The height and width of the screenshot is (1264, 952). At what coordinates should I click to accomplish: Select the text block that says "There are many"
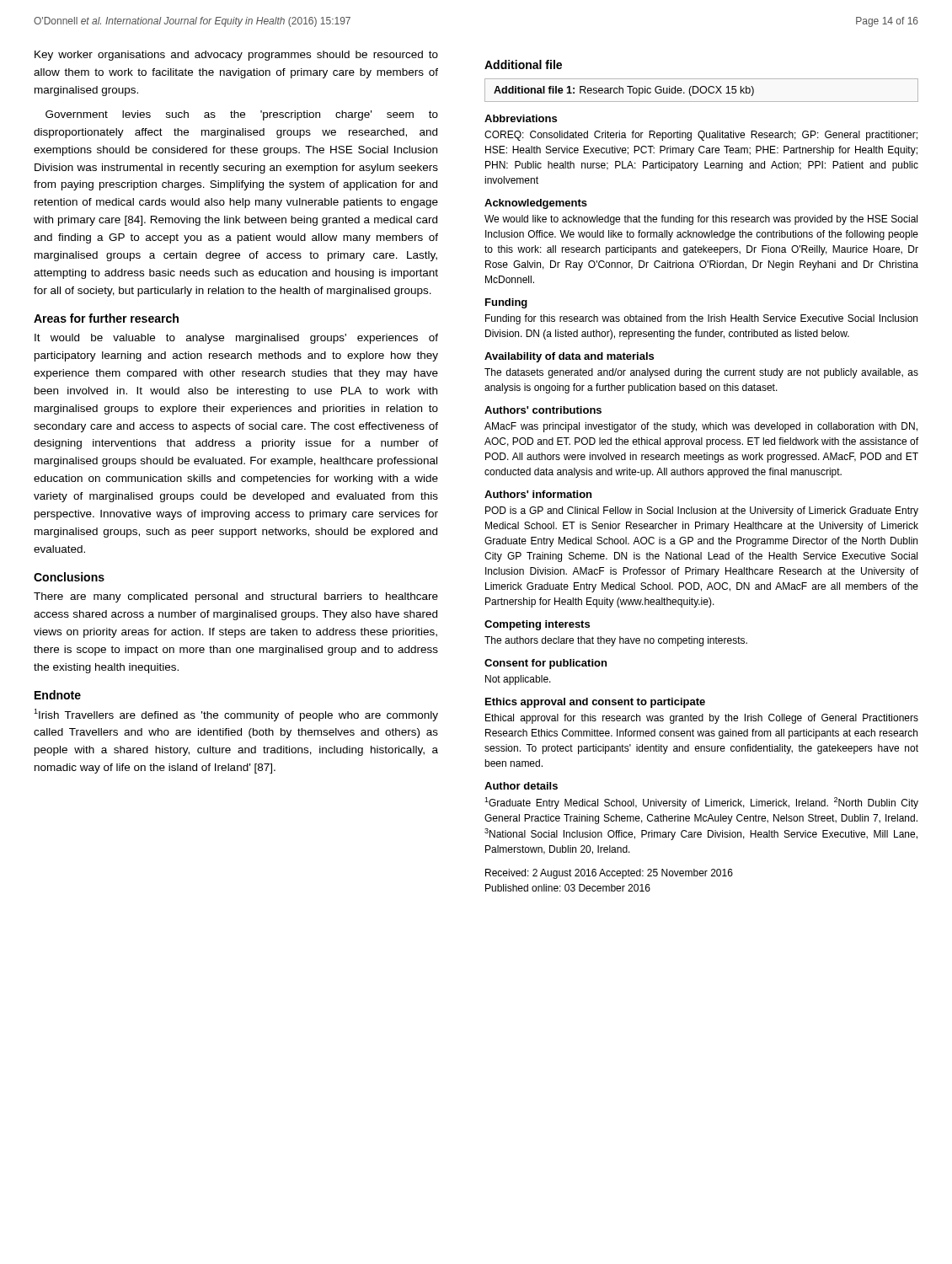[x=236, y=632]
